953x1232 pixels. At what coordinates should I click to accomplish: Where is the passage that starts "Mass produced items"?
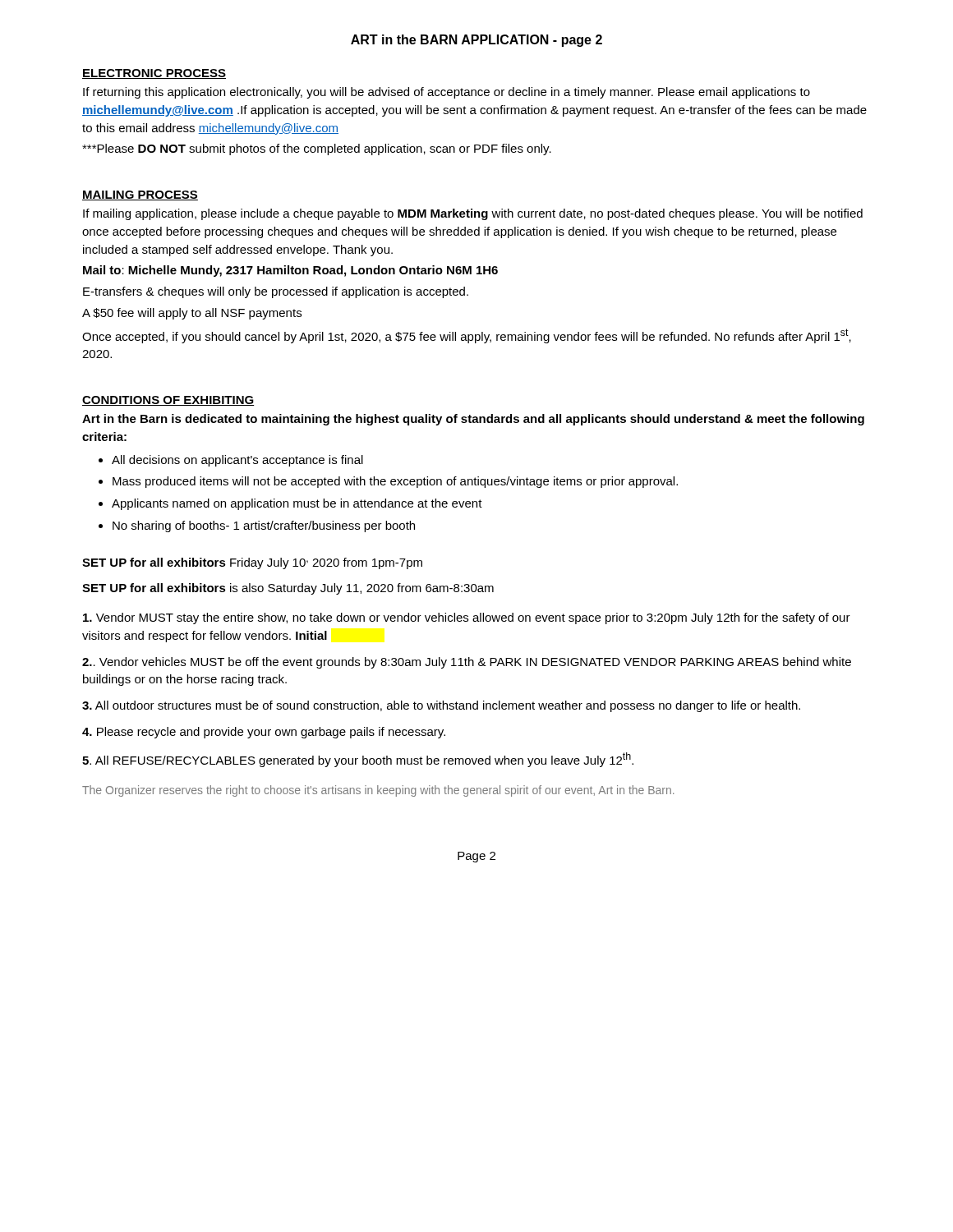pyautogui.click(x=395, y=481)
